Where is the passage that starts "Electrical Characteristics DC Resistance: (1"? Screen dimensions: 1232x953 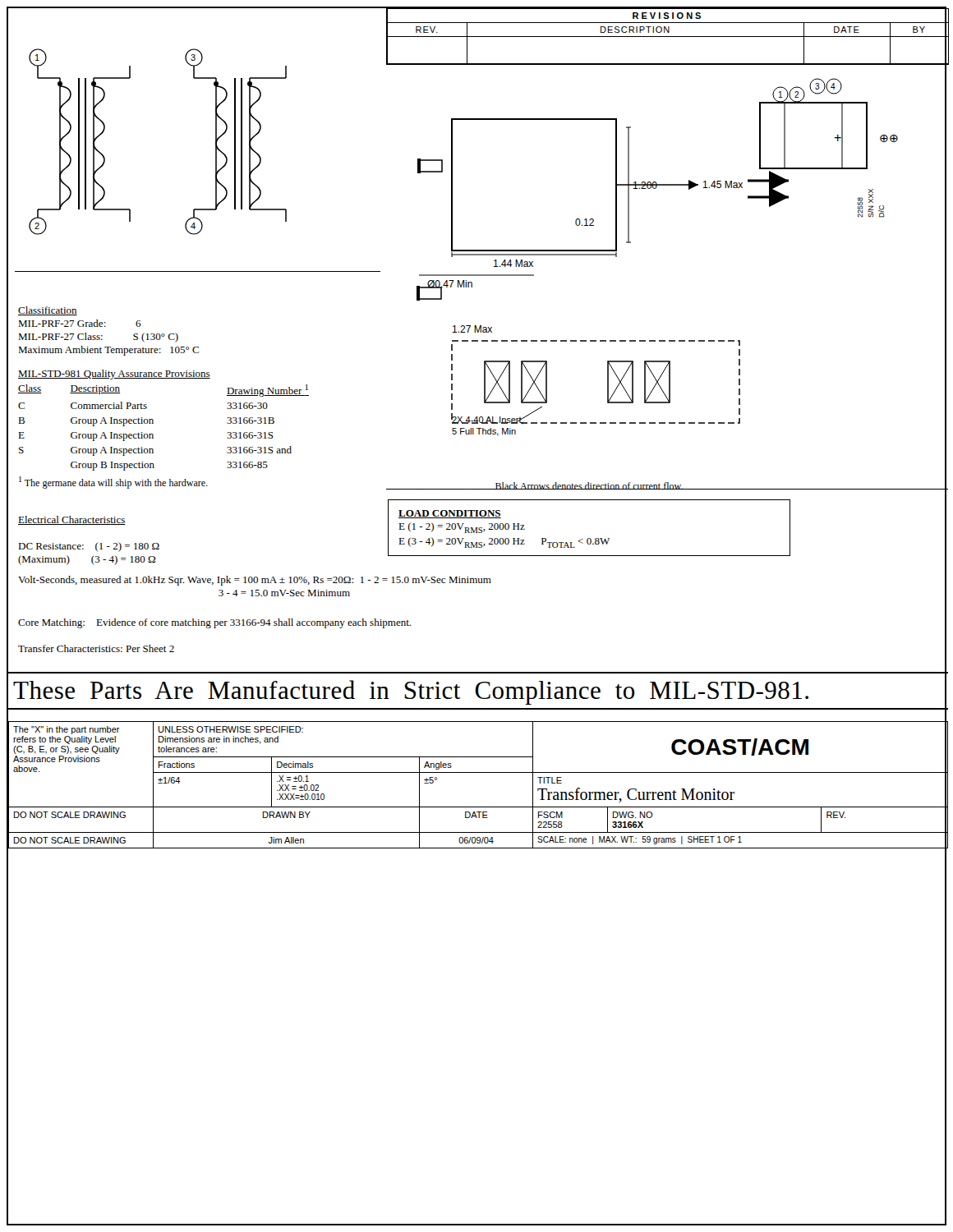click(x=89, y=539)
